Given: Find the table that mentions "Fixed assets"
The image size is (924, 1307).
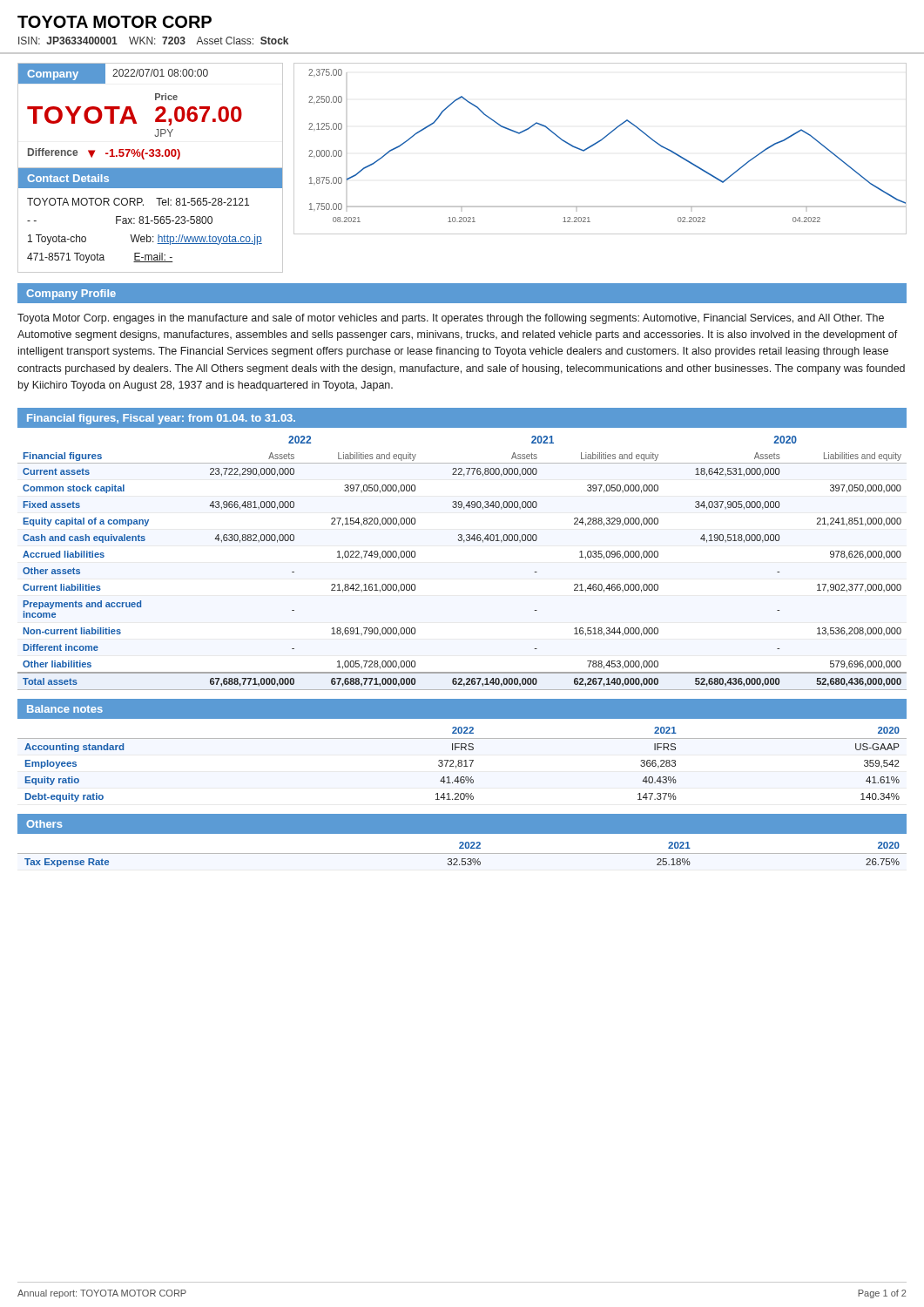Looking at the screenshot, I should pos(462,561).
